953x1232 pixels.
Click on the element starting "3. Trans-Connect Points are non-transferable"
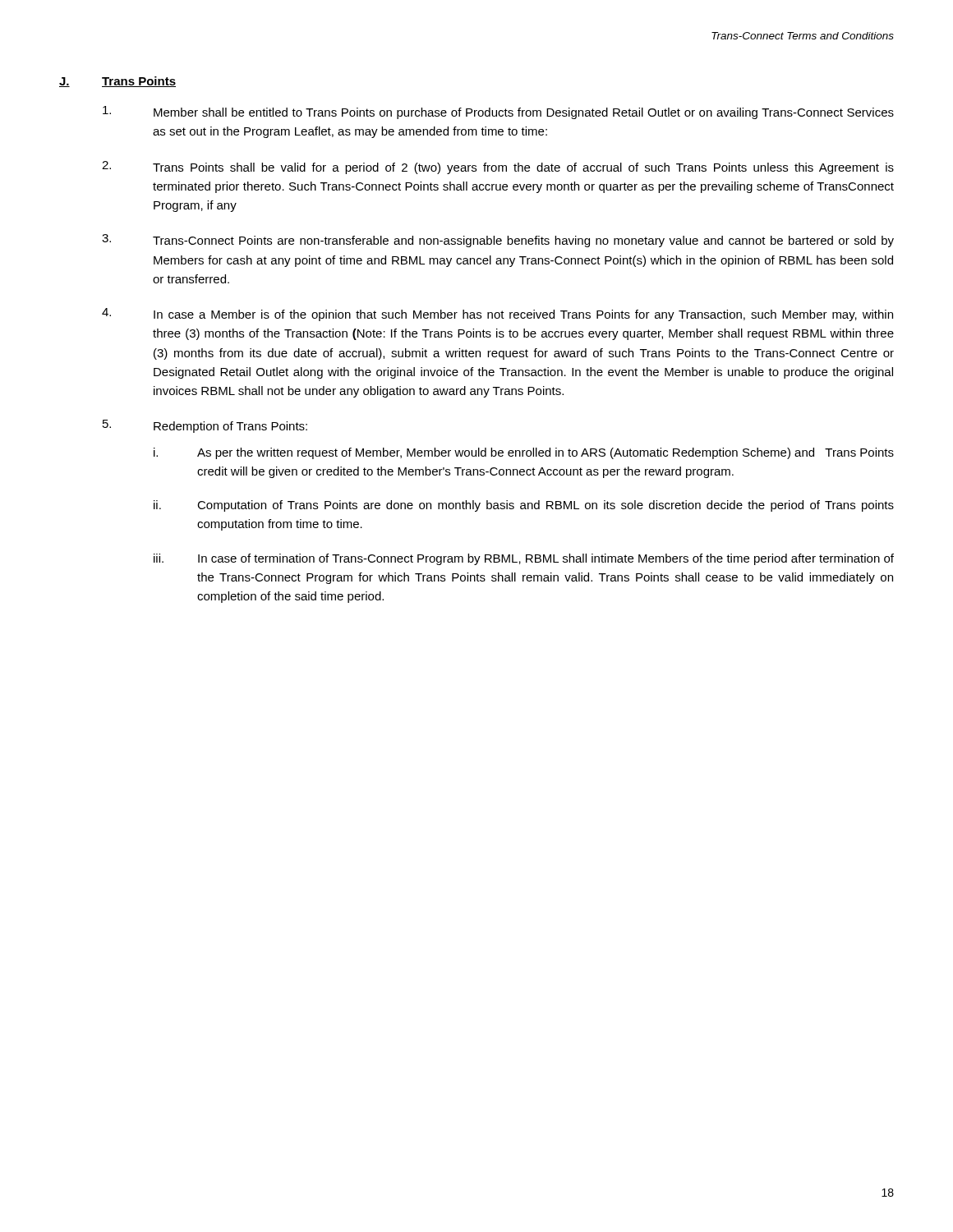(x=498, y=260)
